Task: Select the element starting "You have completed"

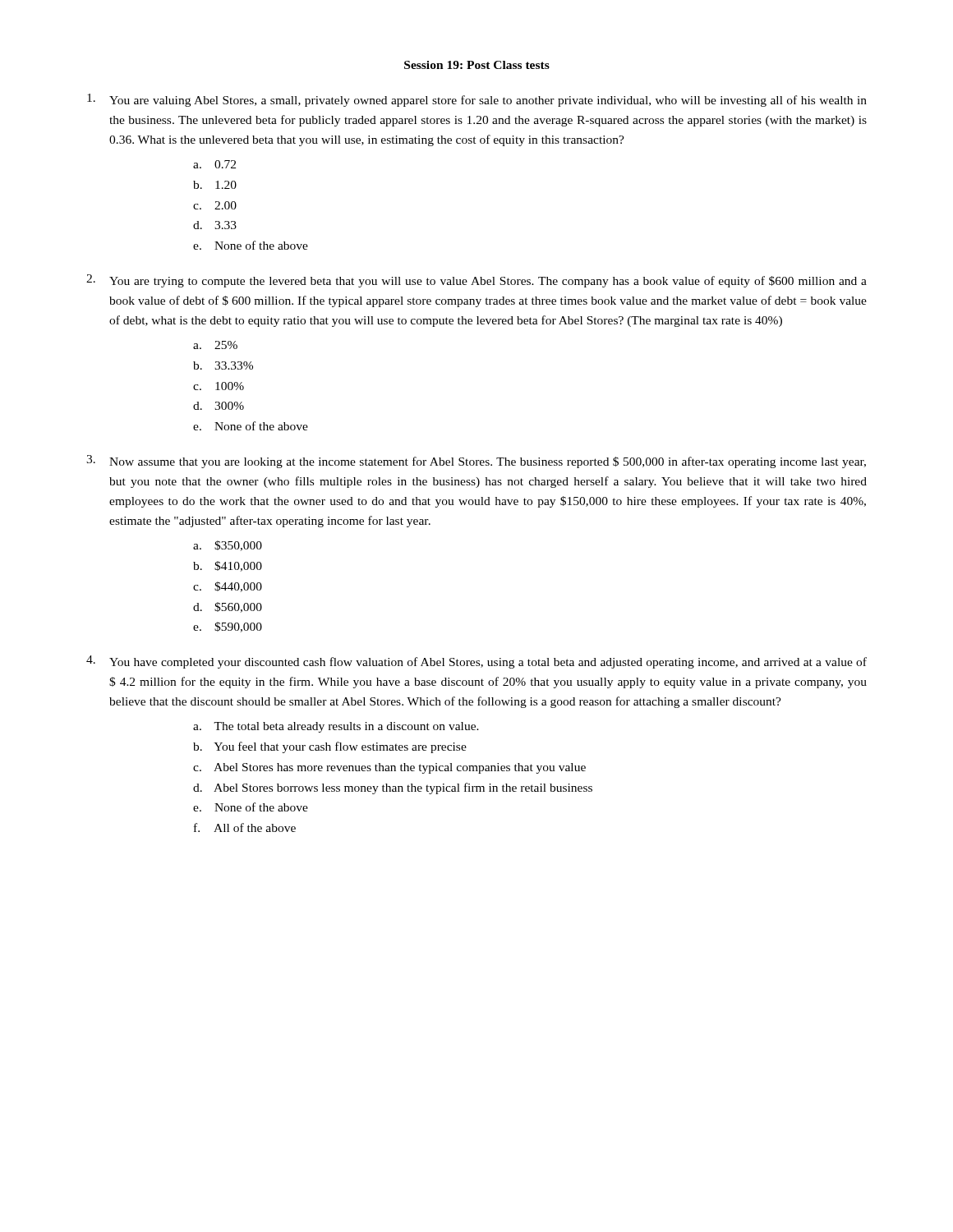Action: point(476,745)
